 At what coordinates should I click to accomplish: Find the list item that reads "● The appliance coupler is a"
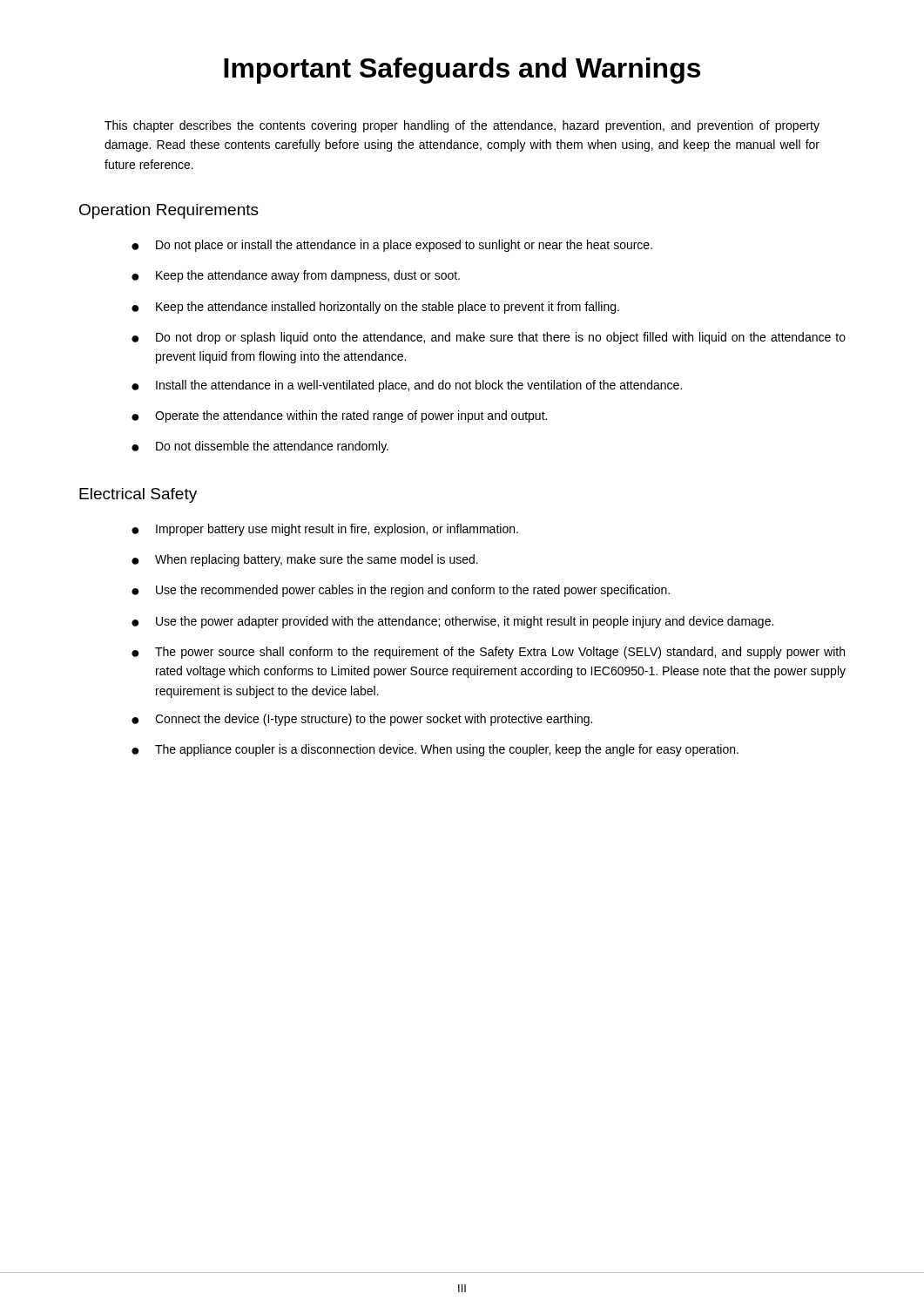pos(488,751)
